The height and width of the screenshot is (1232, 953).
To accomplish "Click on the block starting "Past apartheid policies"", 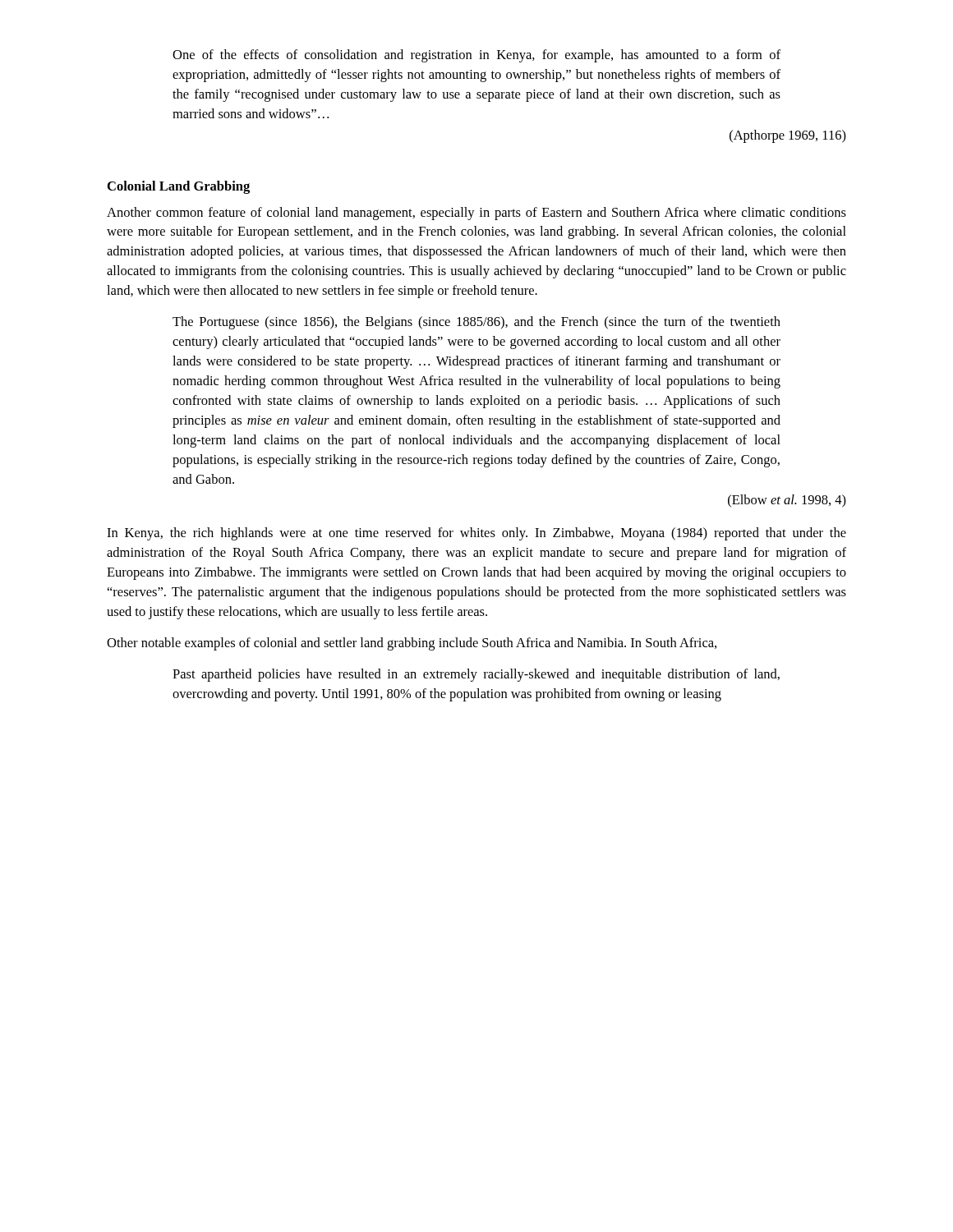I will click(x=476, y=684).
